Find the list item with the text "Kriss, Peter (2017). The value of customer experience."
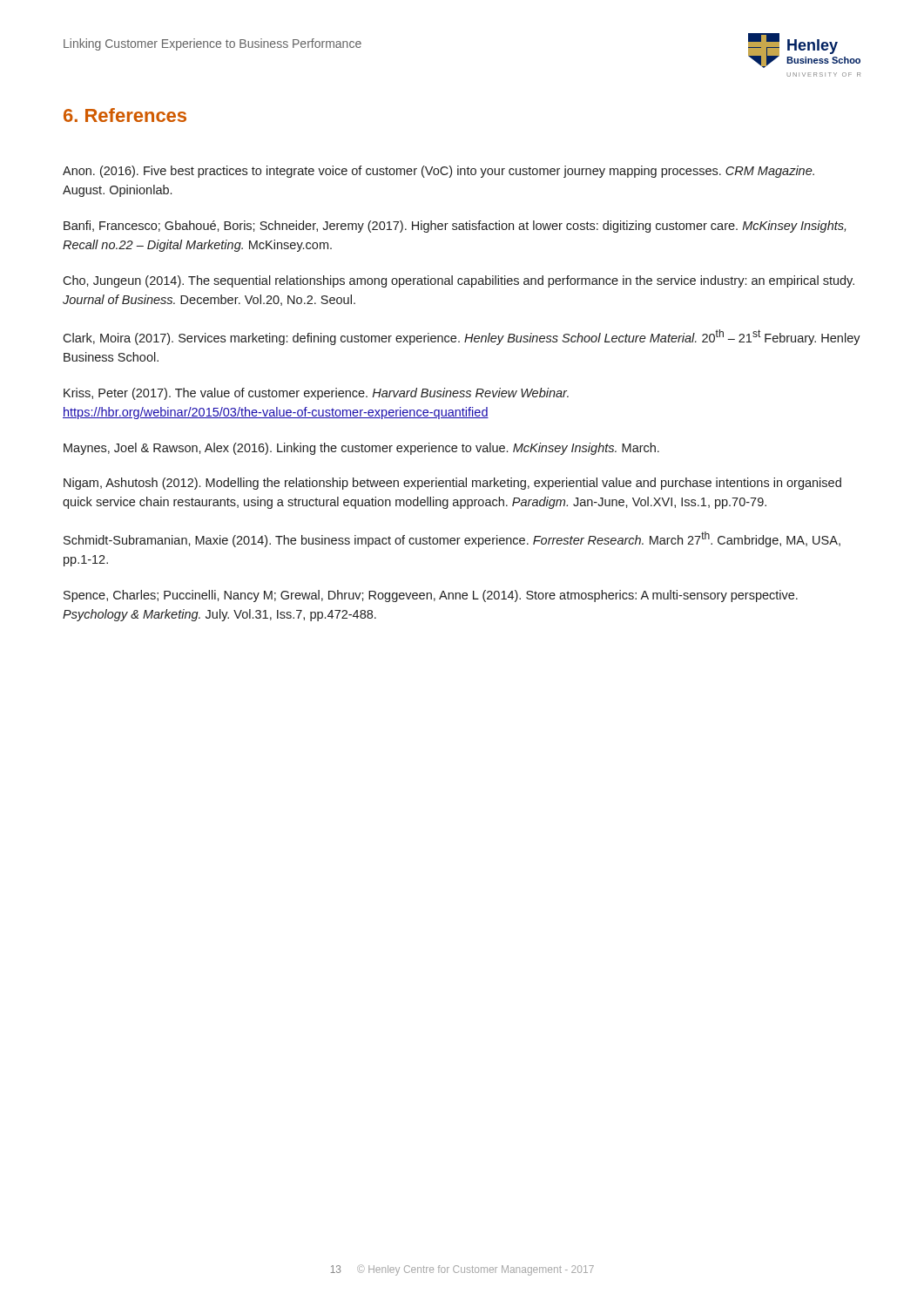Image resolution: width=924 pixels, height=1307 pixels. click(316, 402)
